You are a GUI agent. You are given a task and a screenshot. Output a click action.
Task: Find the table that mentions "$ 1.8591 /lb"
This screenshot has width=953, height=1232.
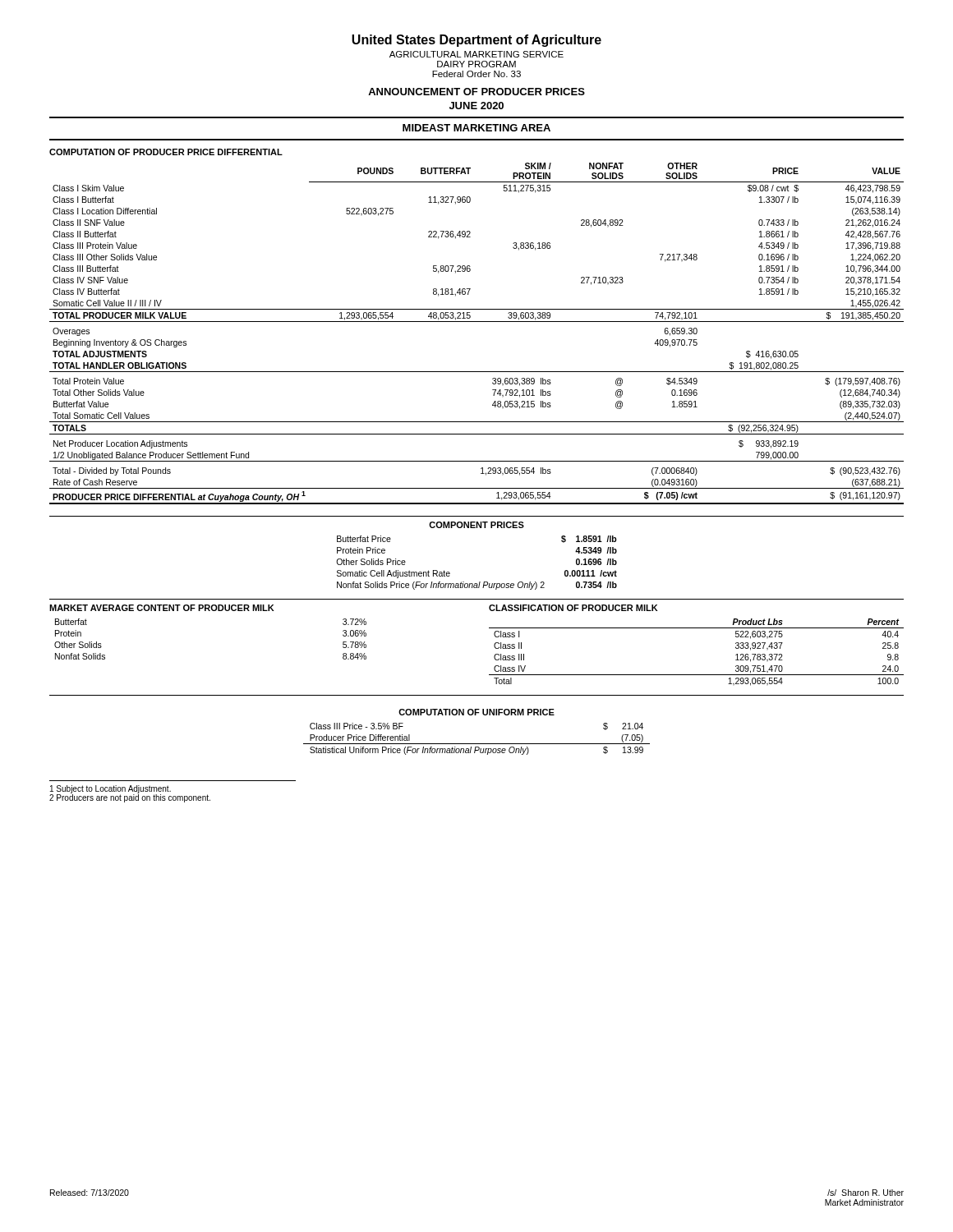click(x=476, y=561)
